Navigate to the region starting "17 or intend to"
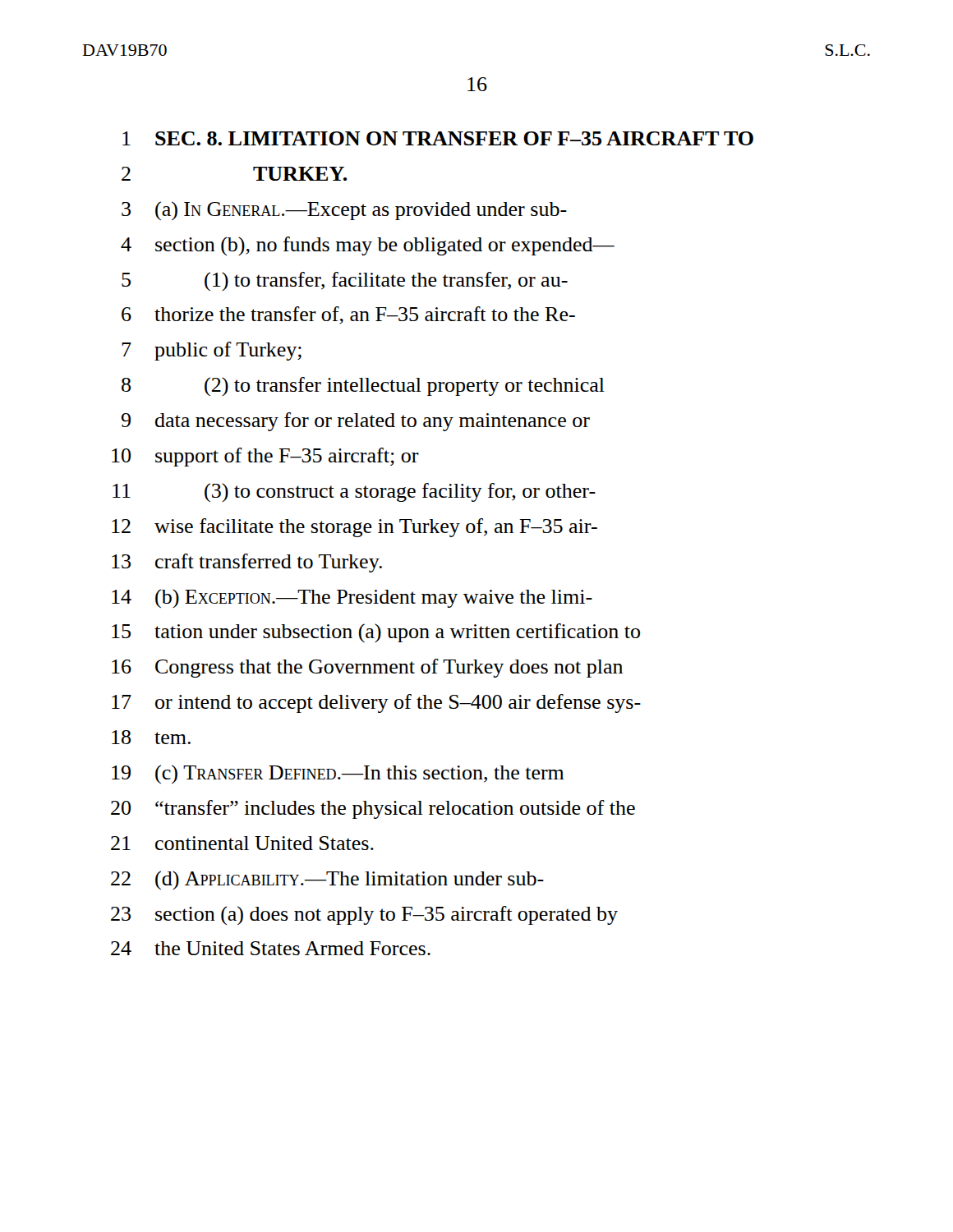Viewport: 953px width, 1232px height. pos(476,703)
